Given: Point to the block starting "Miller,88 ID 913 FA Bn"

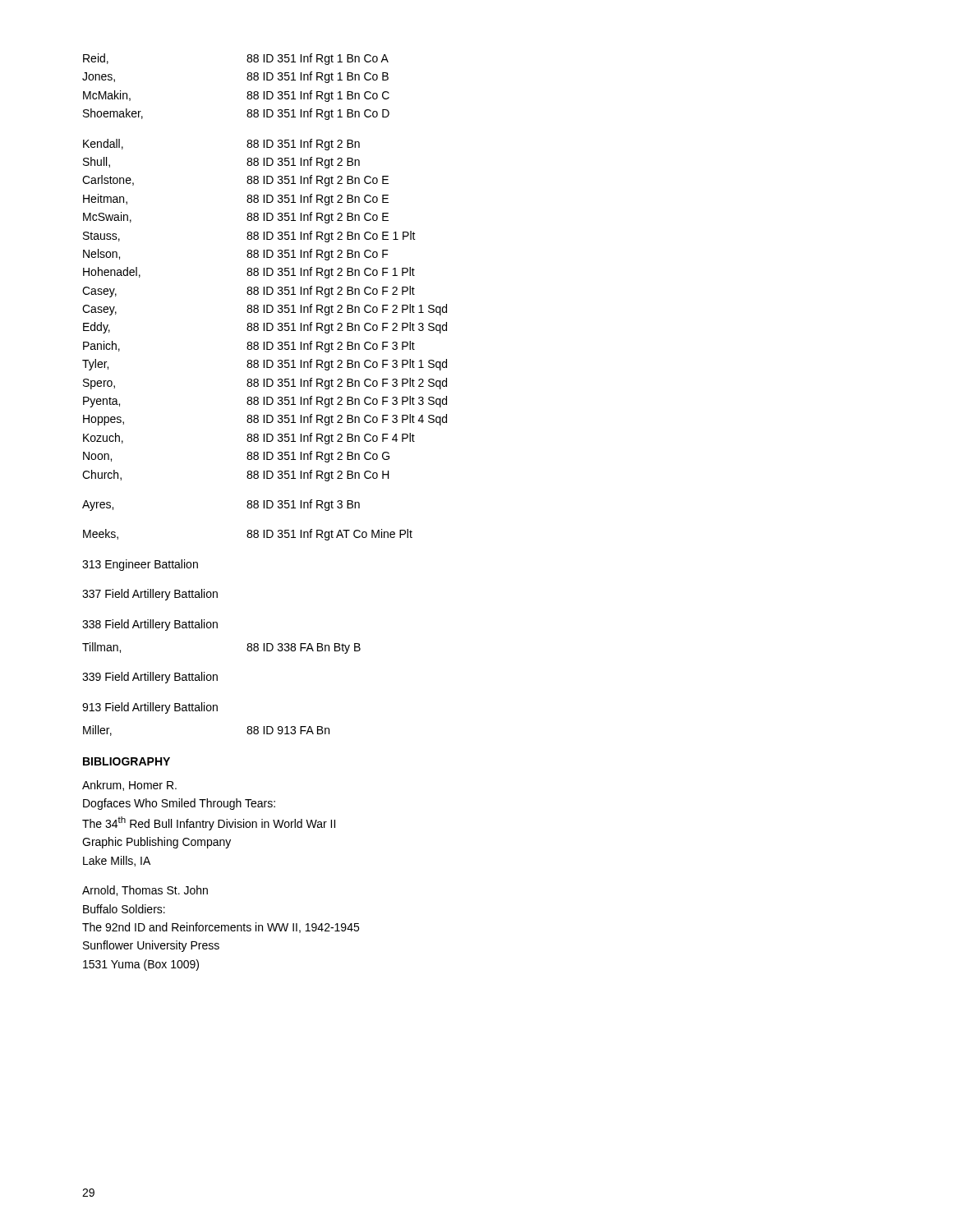Looking at the screenshot, I should pyautogui.click(x=98, y=731).
